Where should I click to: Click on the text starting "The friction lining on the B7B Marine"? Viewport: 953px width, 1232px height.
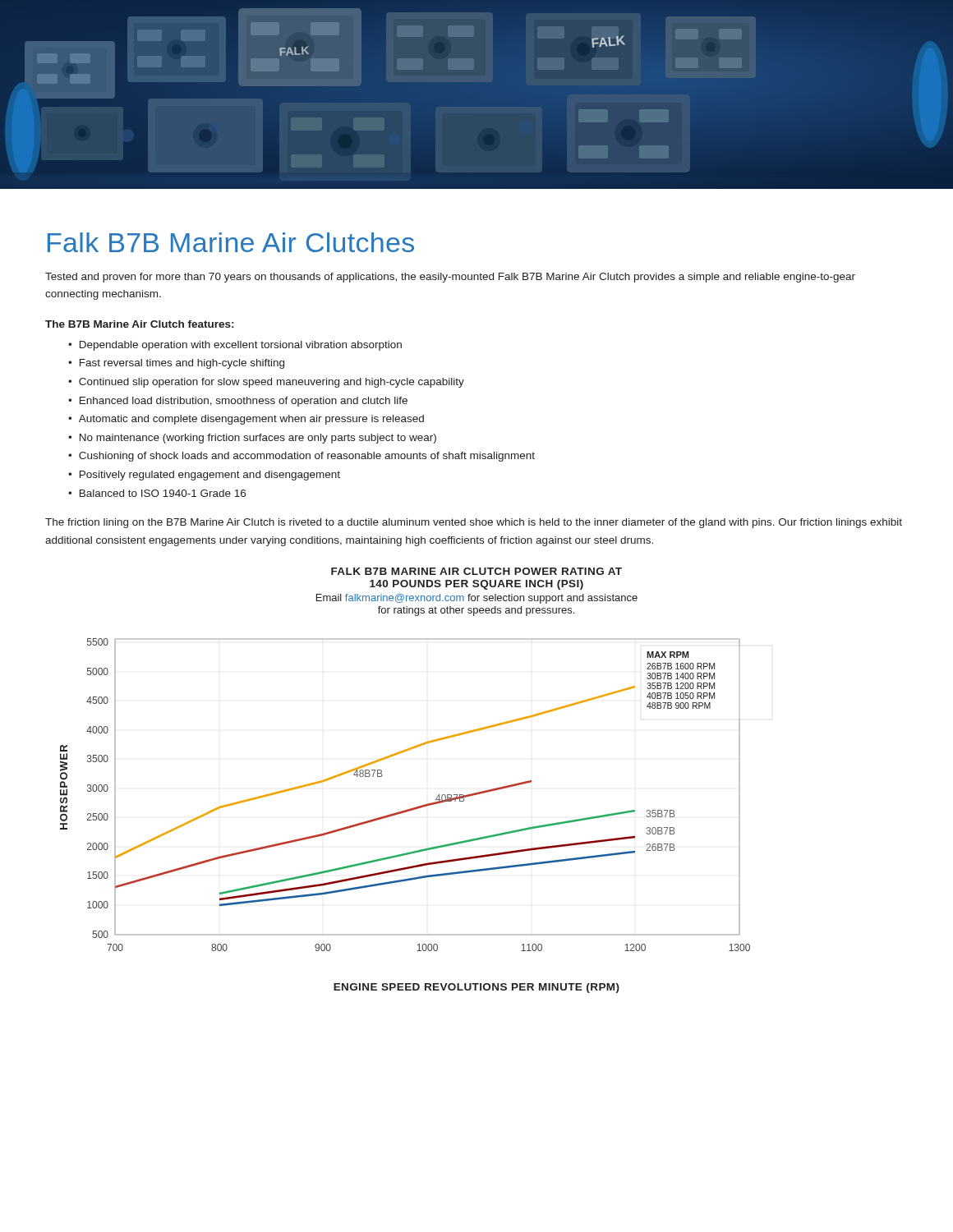click(474, 531)
